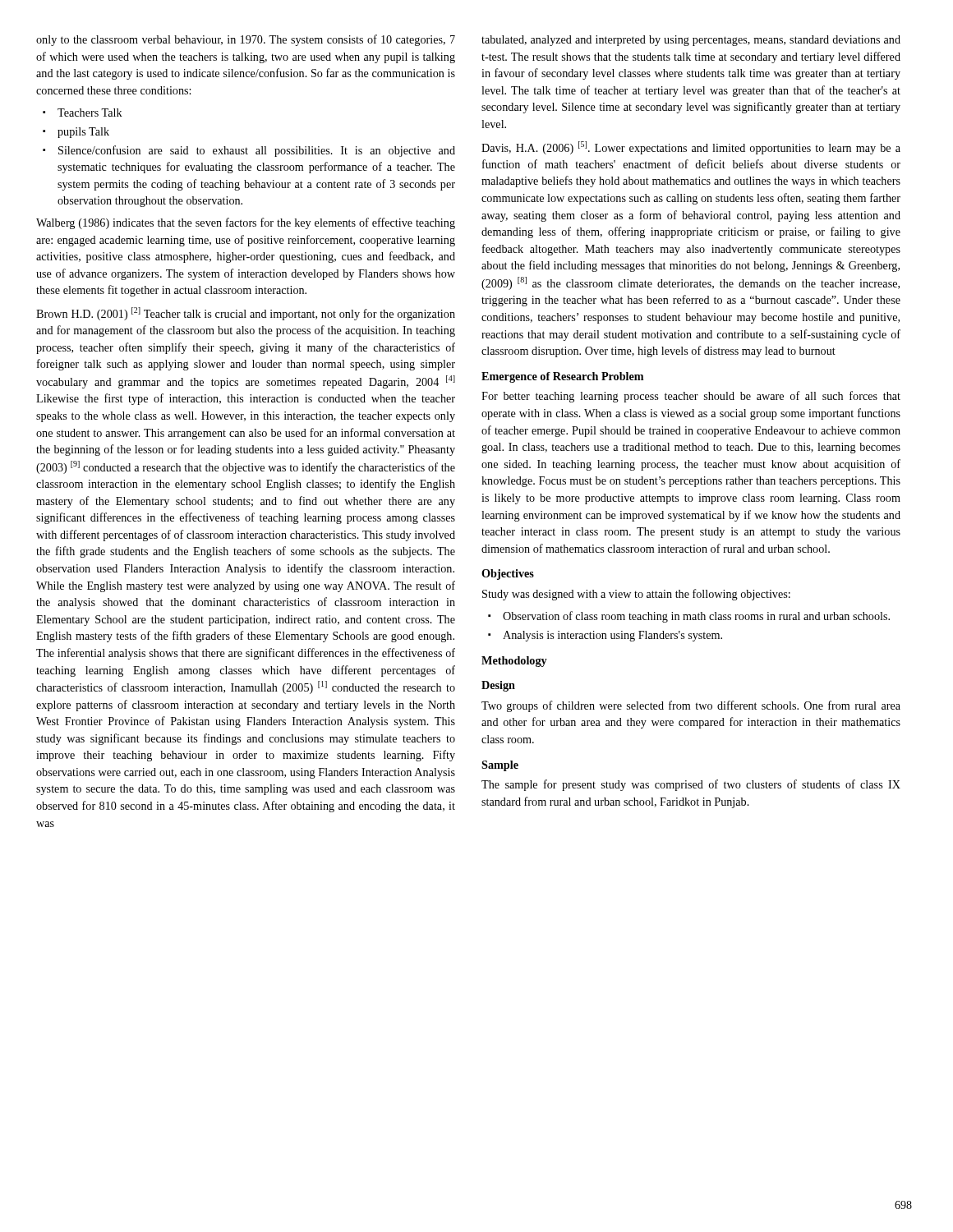Find the text starting "For better teaching learning process teacher should be"
The width and height of the screenshot is (953, 1232).
tap(691, 473)
